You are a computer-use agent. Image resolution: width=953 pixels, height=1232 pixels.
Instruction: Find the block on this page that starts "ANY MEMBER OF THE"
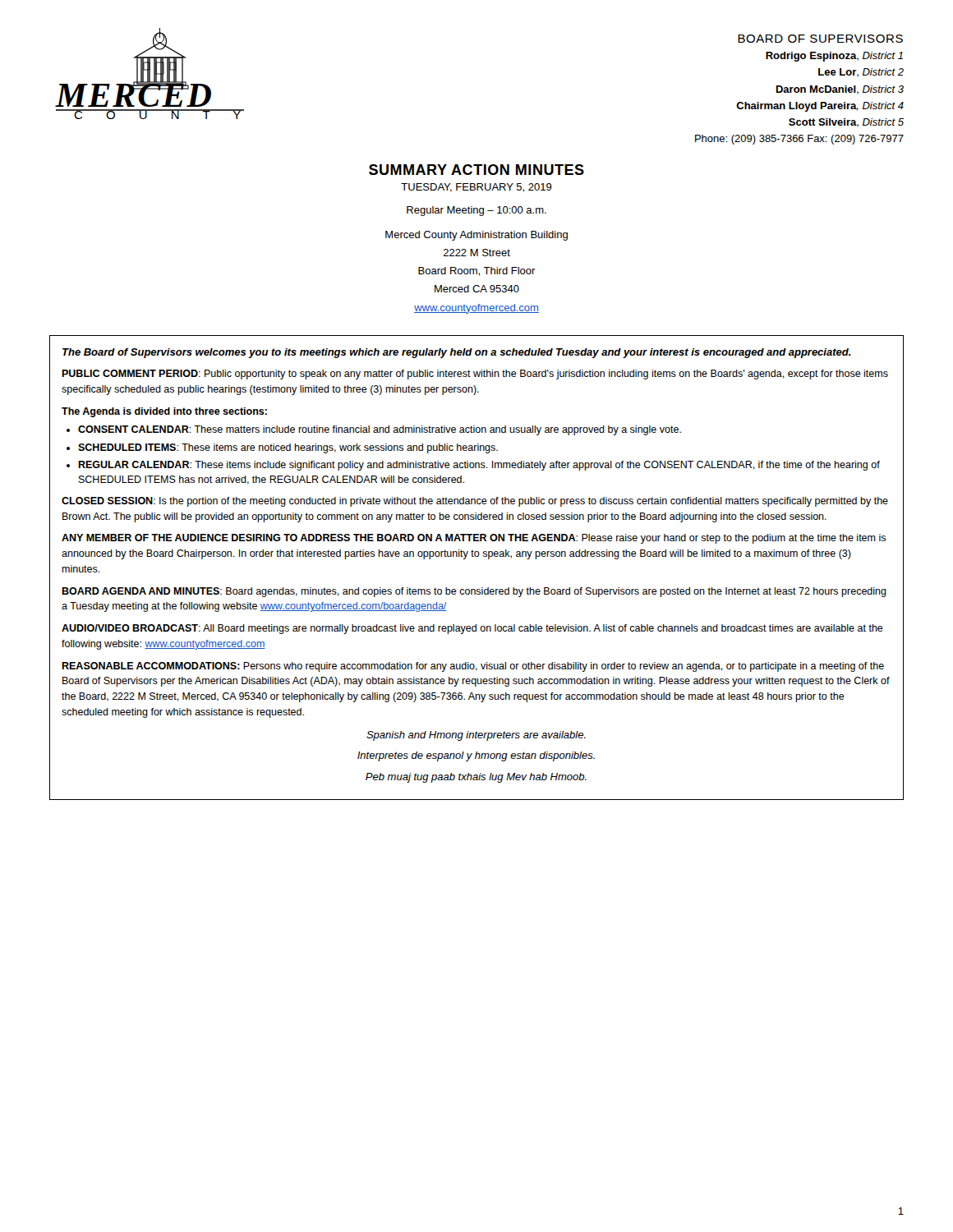[476, 554]
